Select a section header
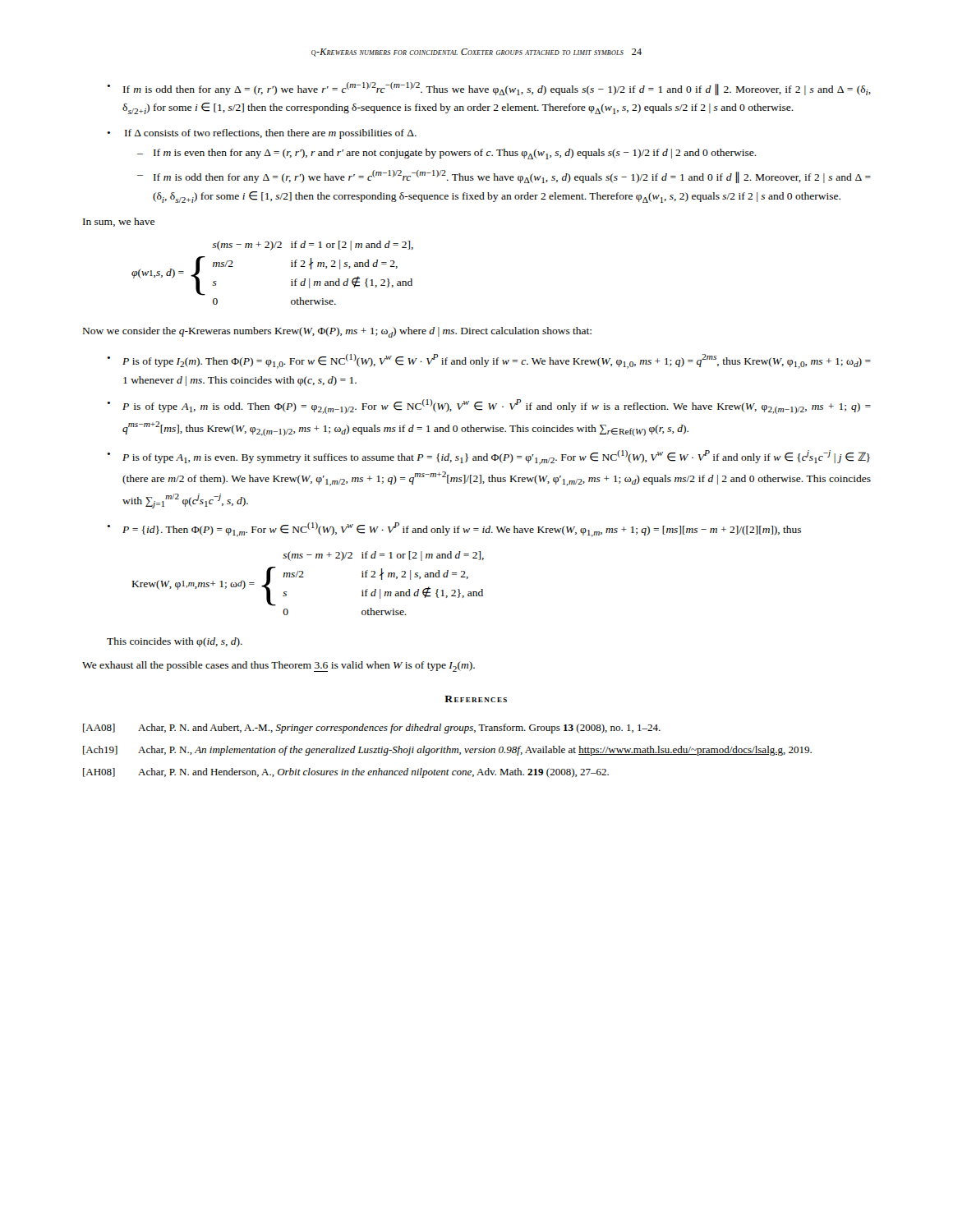Image resolution: width=953 pixels, height=1232 pixels. coord(476,698)
